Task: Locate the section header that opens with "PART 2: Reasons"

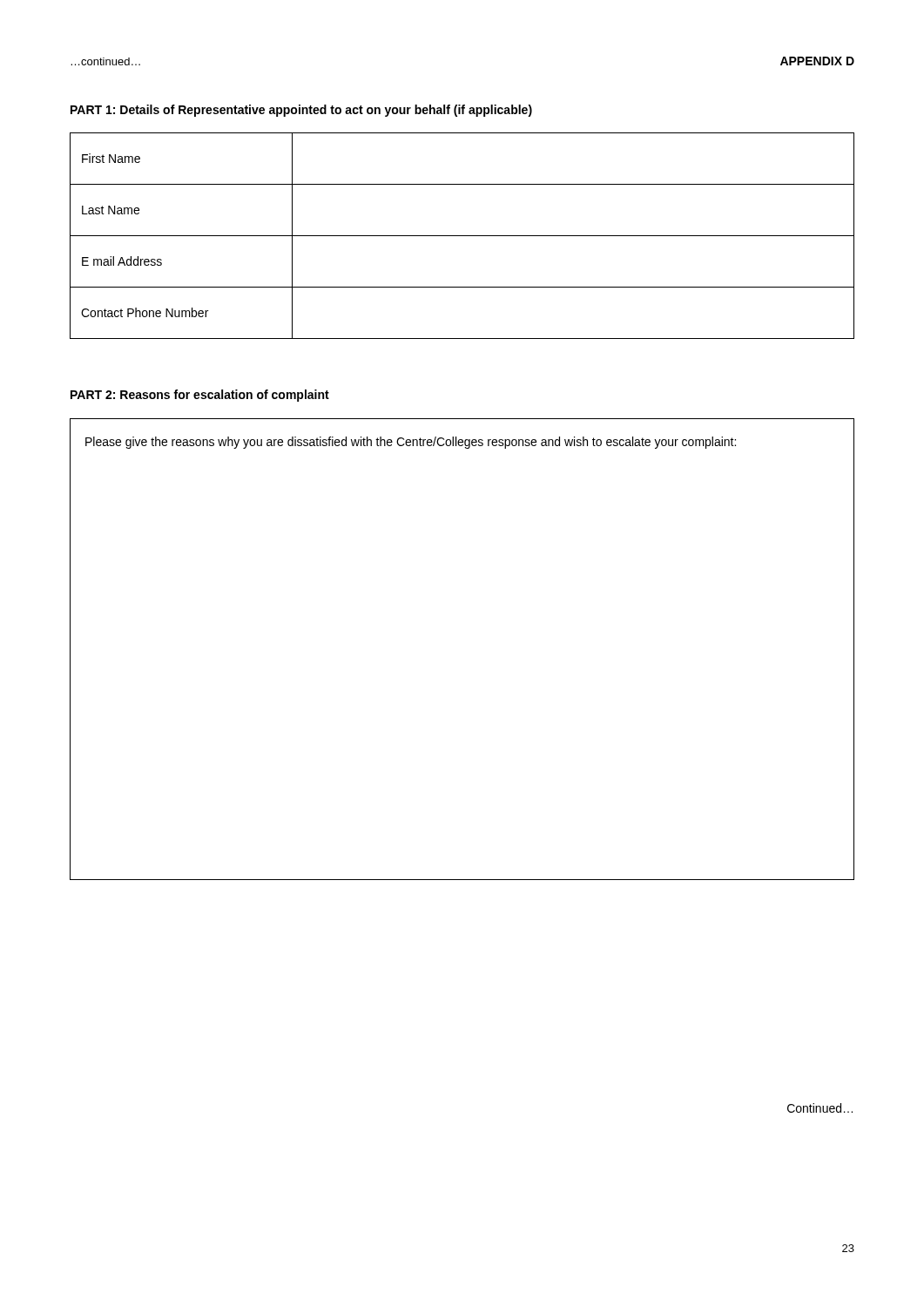Action: (x=199, y=395)
